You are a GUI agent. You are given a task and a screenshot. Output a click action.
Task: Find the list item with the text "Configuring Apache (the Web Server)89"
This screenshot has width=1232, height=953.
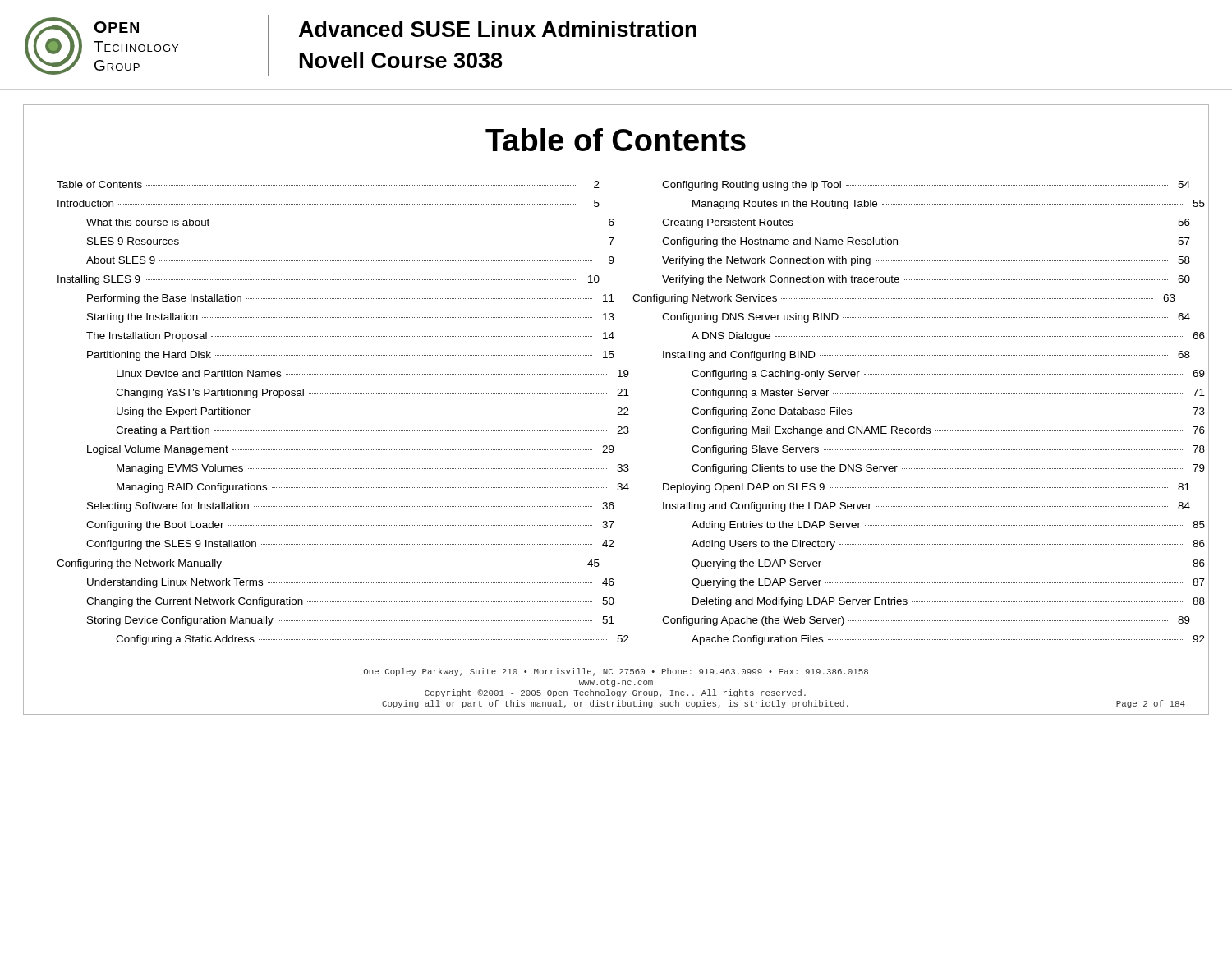(x=919, y=620)
